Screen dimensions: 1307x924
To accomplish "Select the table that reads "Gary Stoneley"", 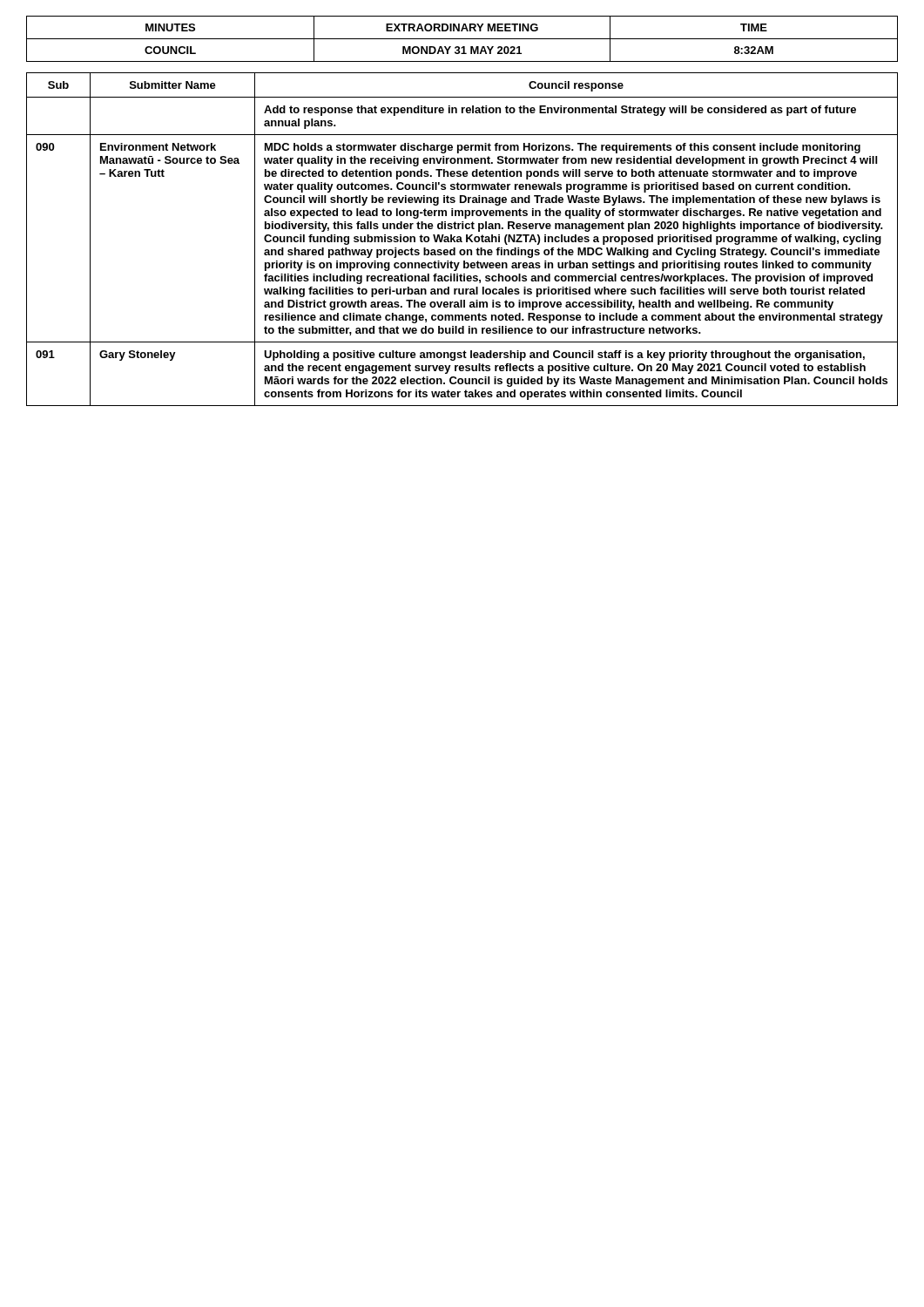I will [x=462, y=239].
